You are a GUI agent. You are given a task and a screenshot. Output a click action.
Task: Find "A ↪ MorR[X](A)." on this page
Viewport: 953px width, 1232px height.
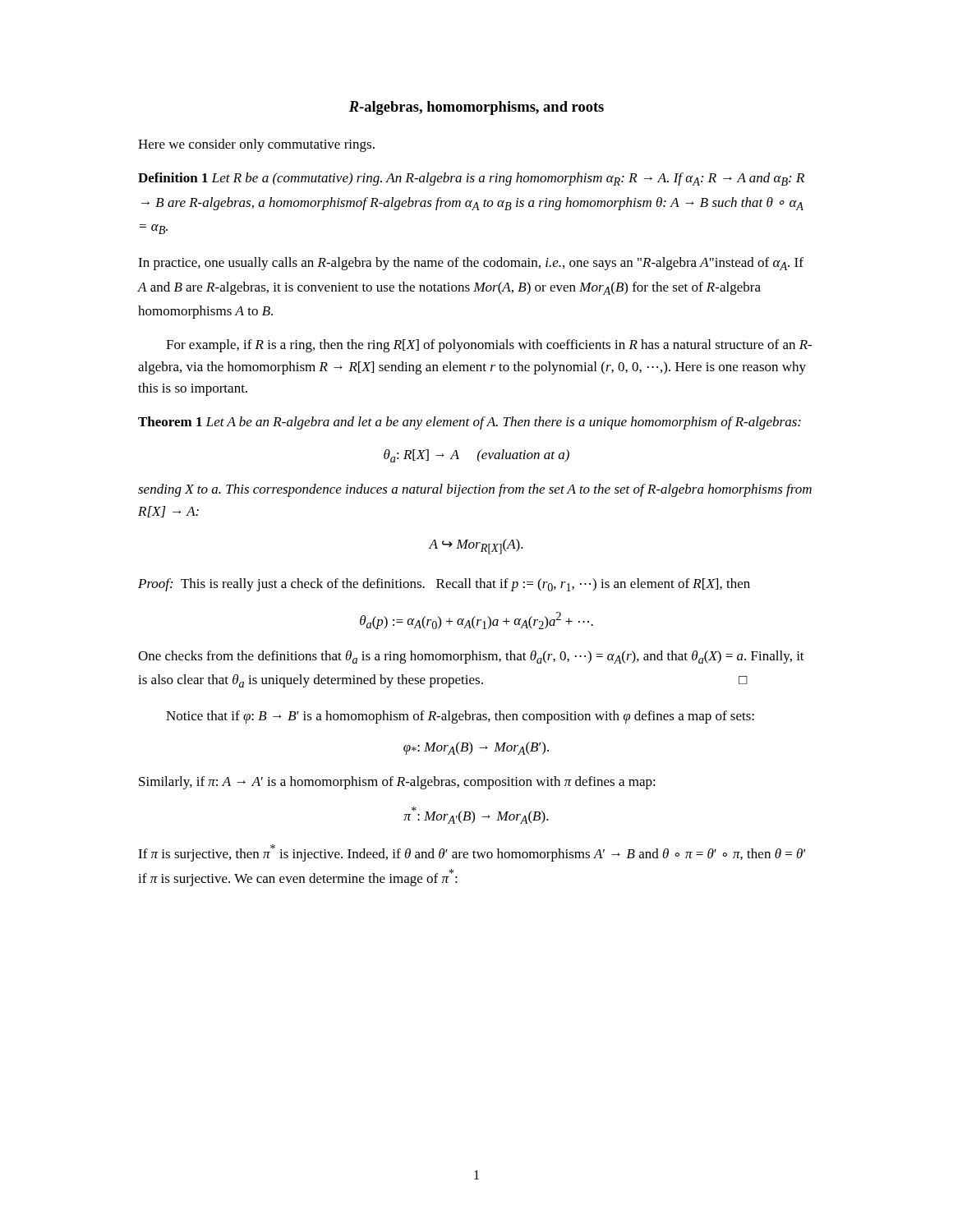tap(476, 545)
